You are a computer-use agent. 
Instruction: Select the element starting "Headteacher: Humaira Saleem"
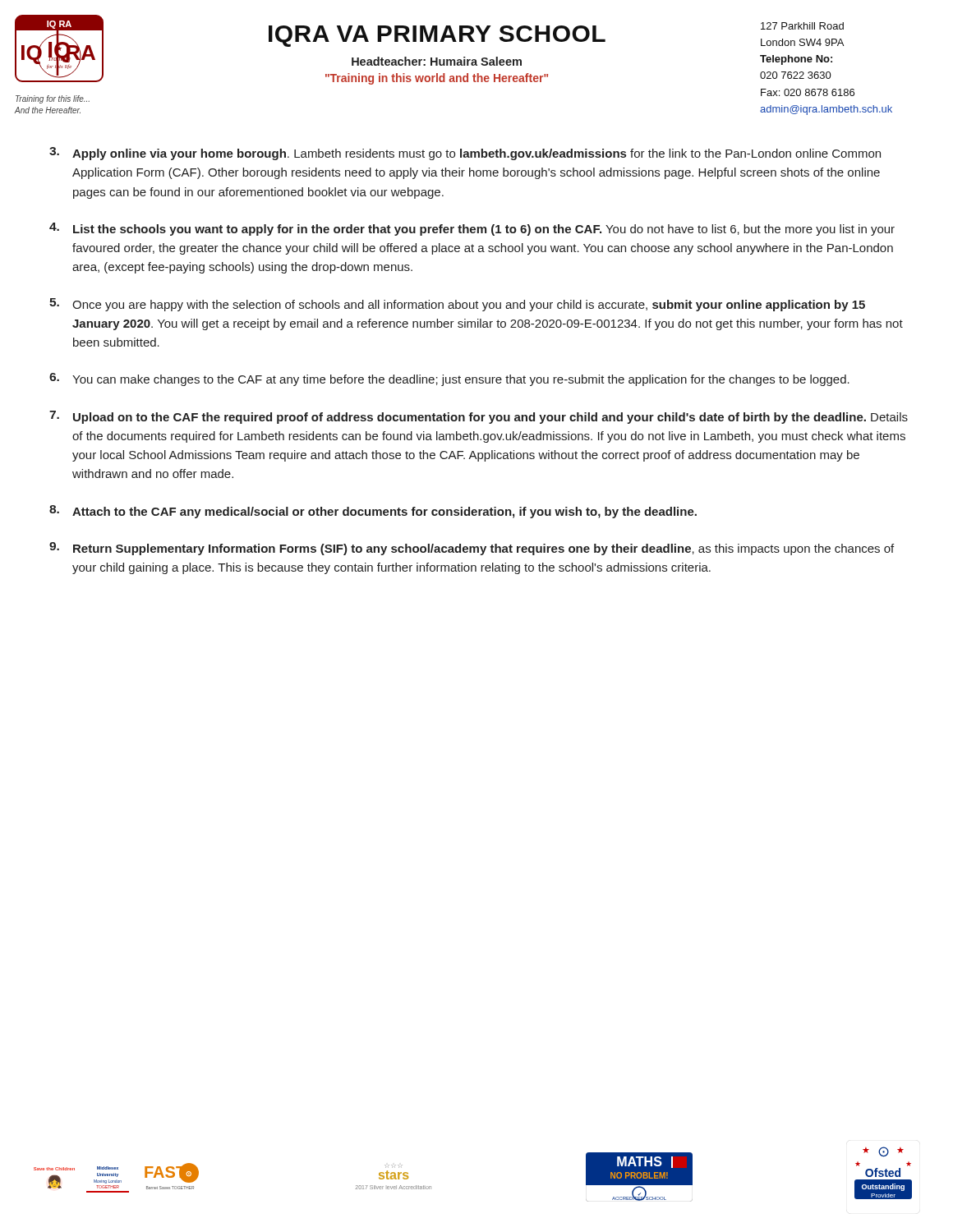[437, 62]
